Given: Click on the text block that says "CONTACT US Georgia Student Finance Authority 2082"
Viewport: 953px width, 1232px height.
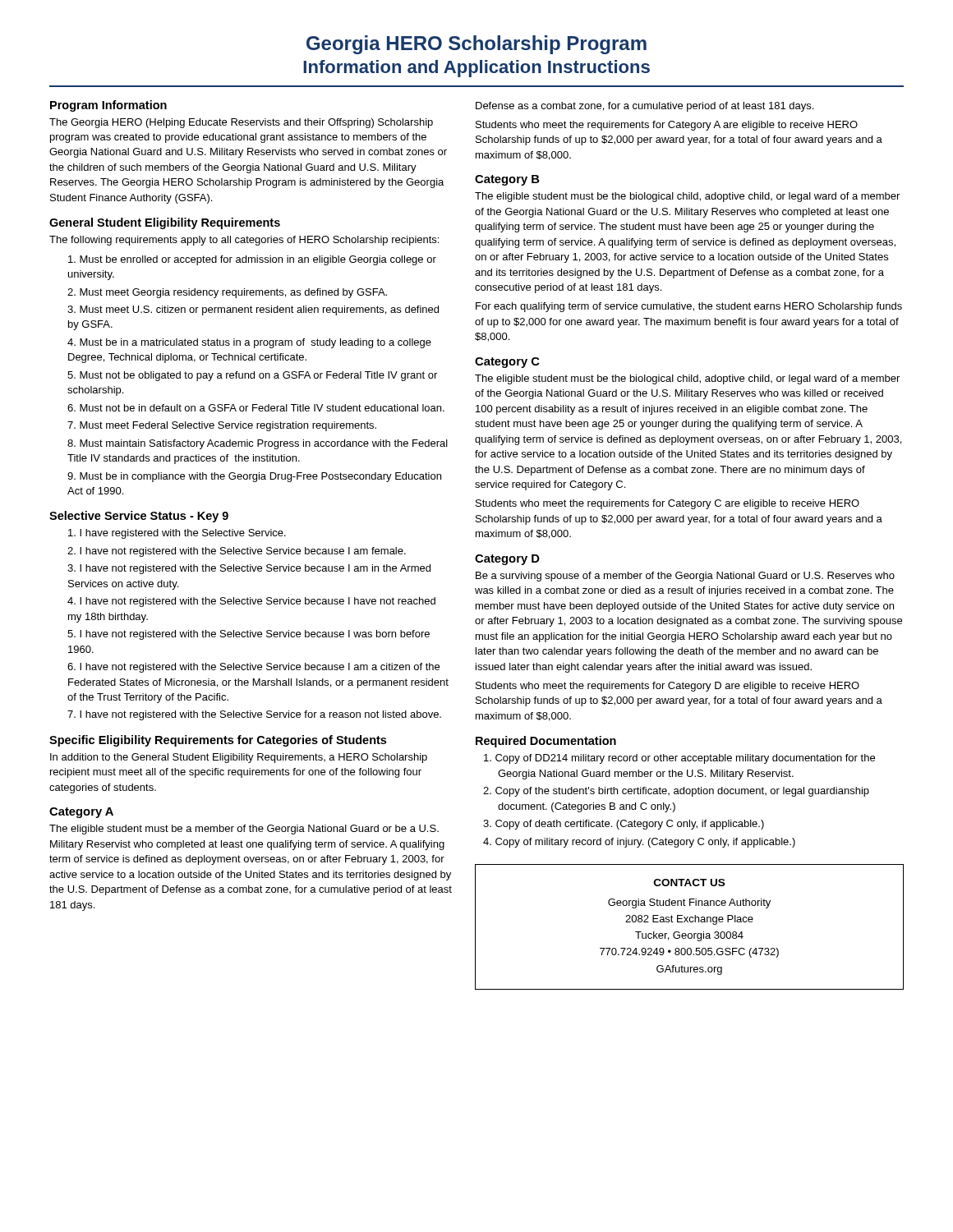Looking at the screenshot, I should point(689,926).
